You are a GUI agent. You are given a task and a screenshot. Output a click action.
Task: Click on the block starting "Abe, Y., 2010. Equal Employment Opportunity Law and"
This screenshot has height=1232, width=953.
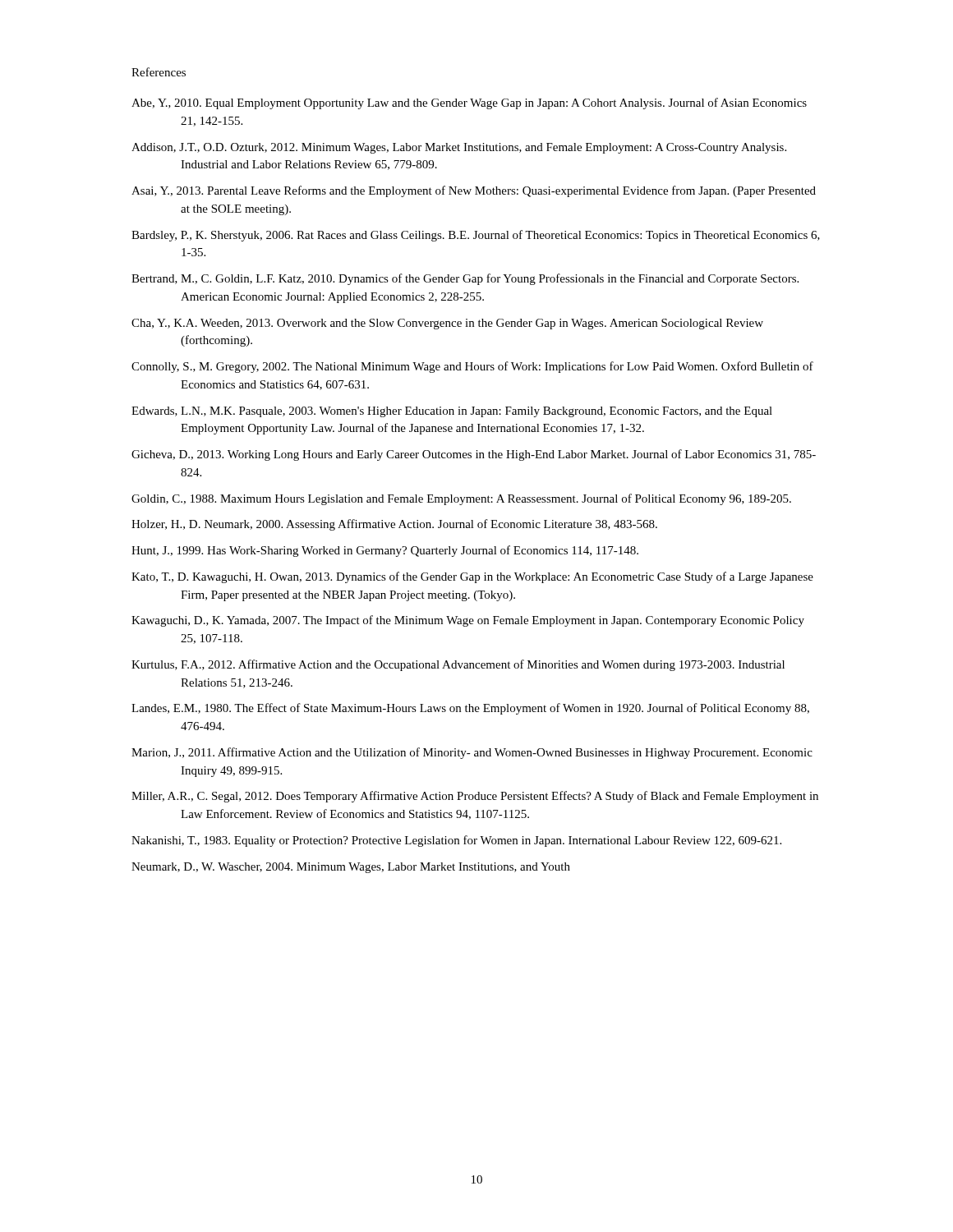click(469, 112)
